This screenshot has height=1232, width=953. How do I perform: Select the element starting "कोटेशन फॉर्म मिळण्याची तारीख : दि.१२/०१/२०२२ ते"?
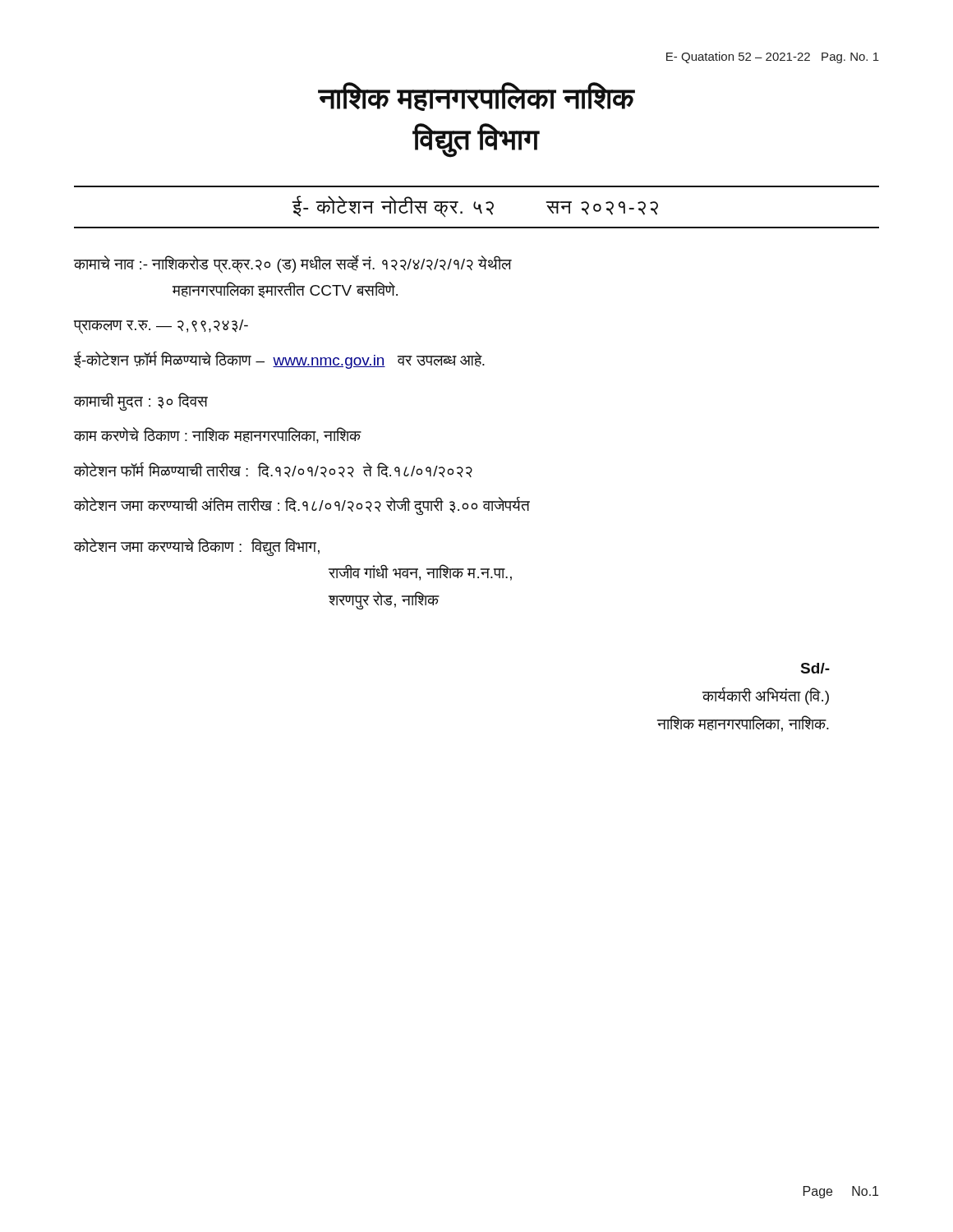point(274,471)
